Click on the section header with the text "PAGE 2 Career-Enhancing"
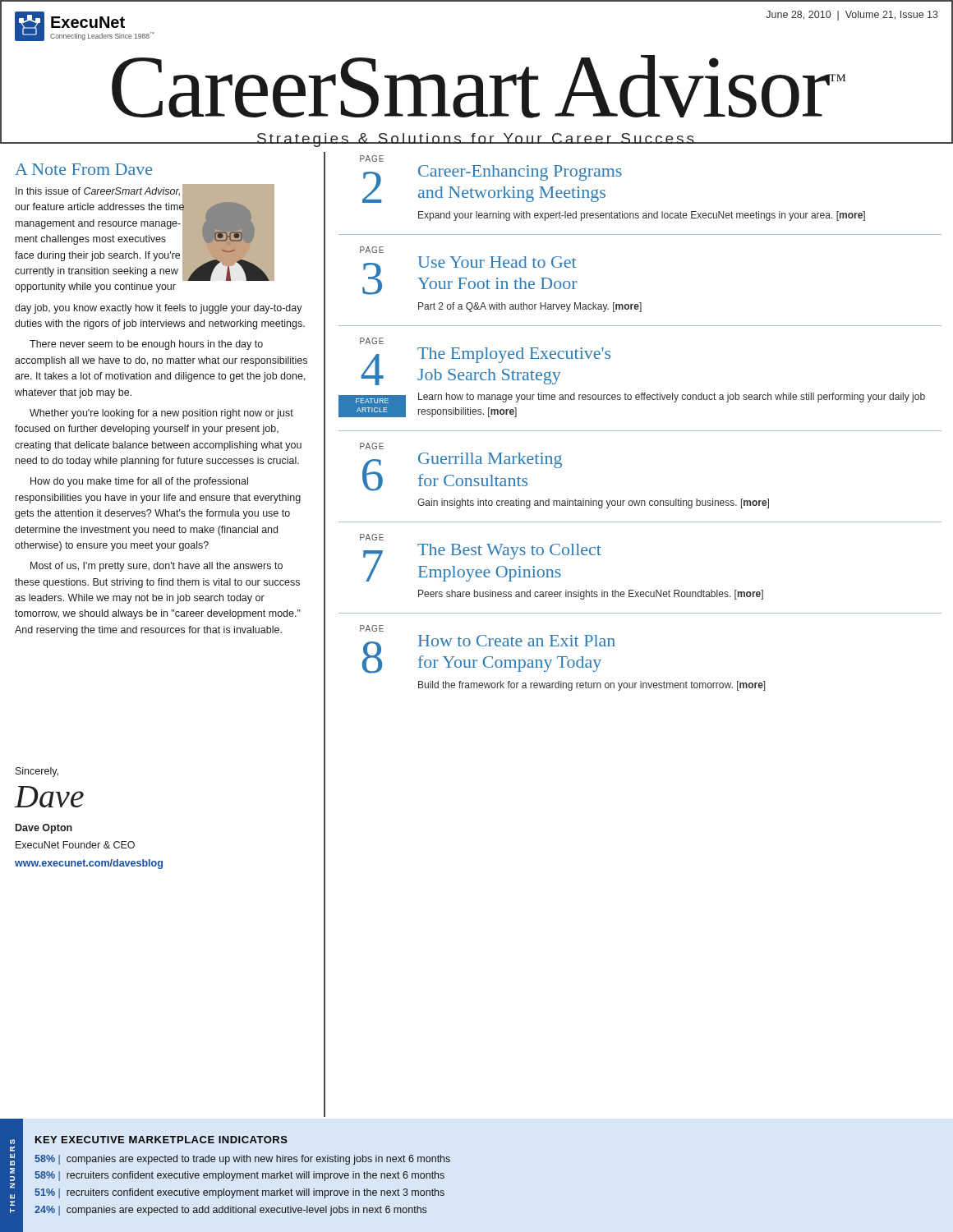953x1232 pixels. click(372, 159)
